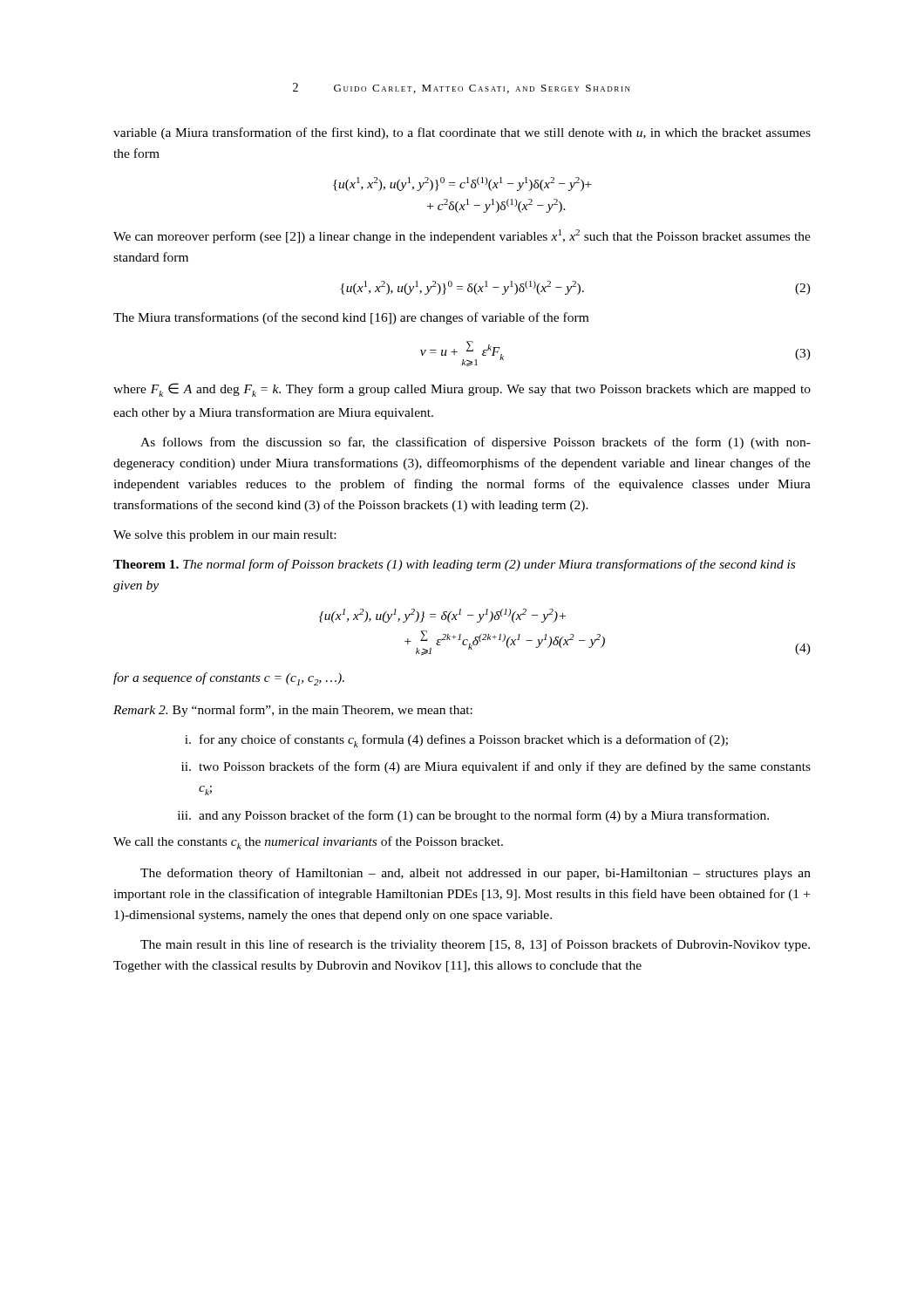Find the passage starting "where Fk ∈"
This screenshot has height=1308, width=924.
[x=462, y=401]
